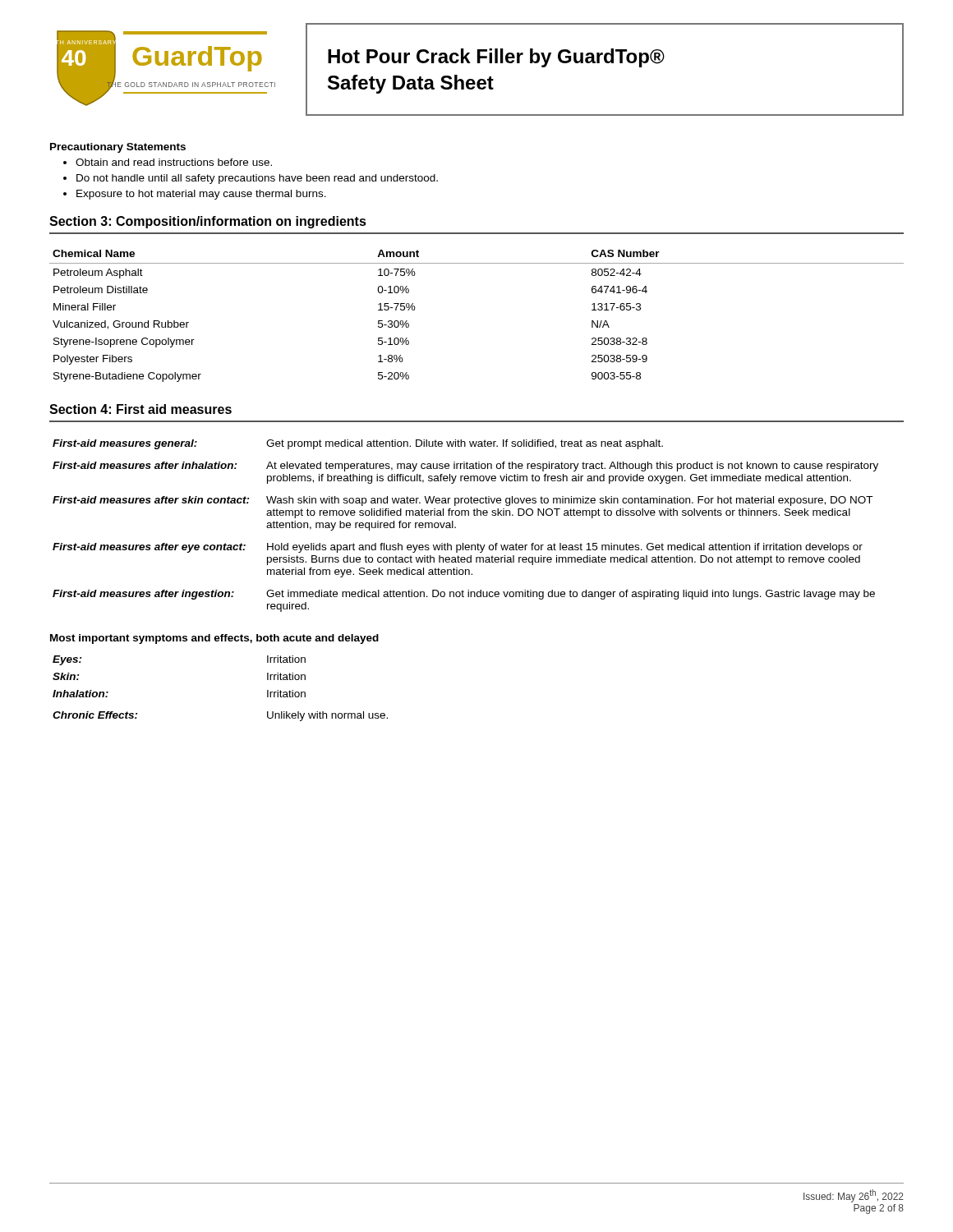Click on the region starting "First-aid measures after ingestion: Get"
This screenshot has height=1232, width=953.
click(476, 600)
